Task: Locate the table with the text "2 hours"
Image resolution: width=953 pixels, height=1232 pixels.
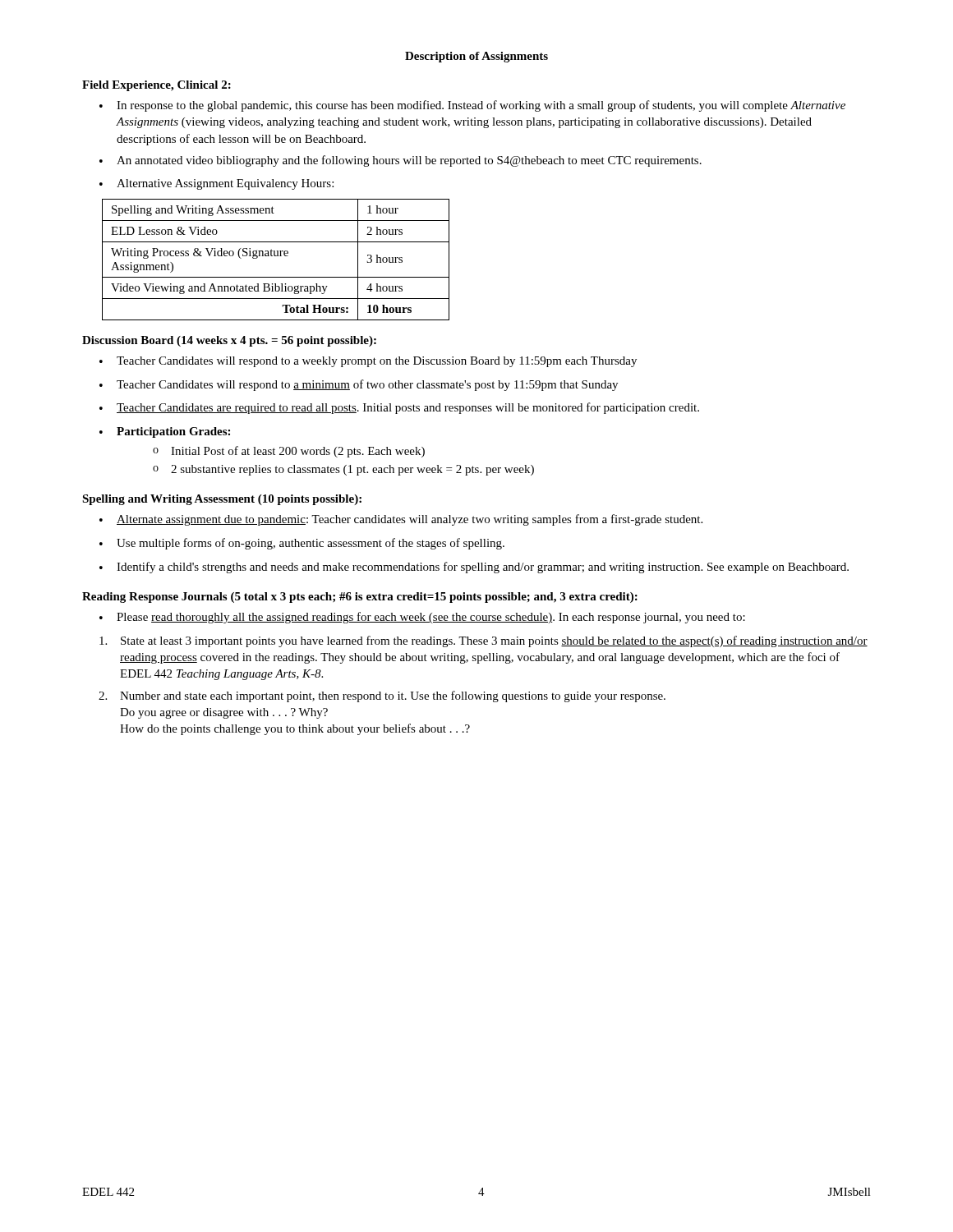Action: click(x=476, y=260)
